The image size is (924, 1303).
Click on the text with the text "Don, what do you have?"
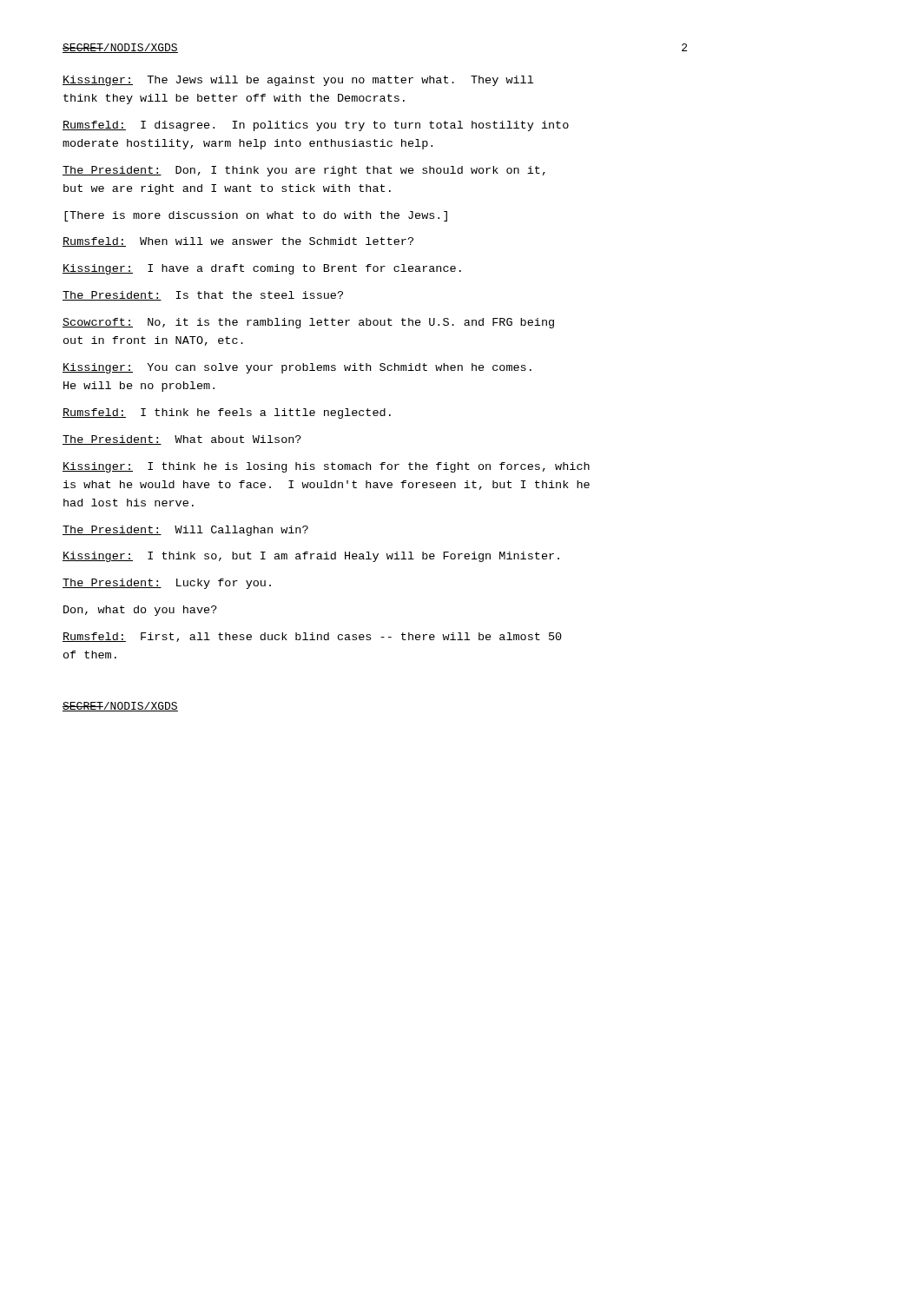tap(140, 610)
